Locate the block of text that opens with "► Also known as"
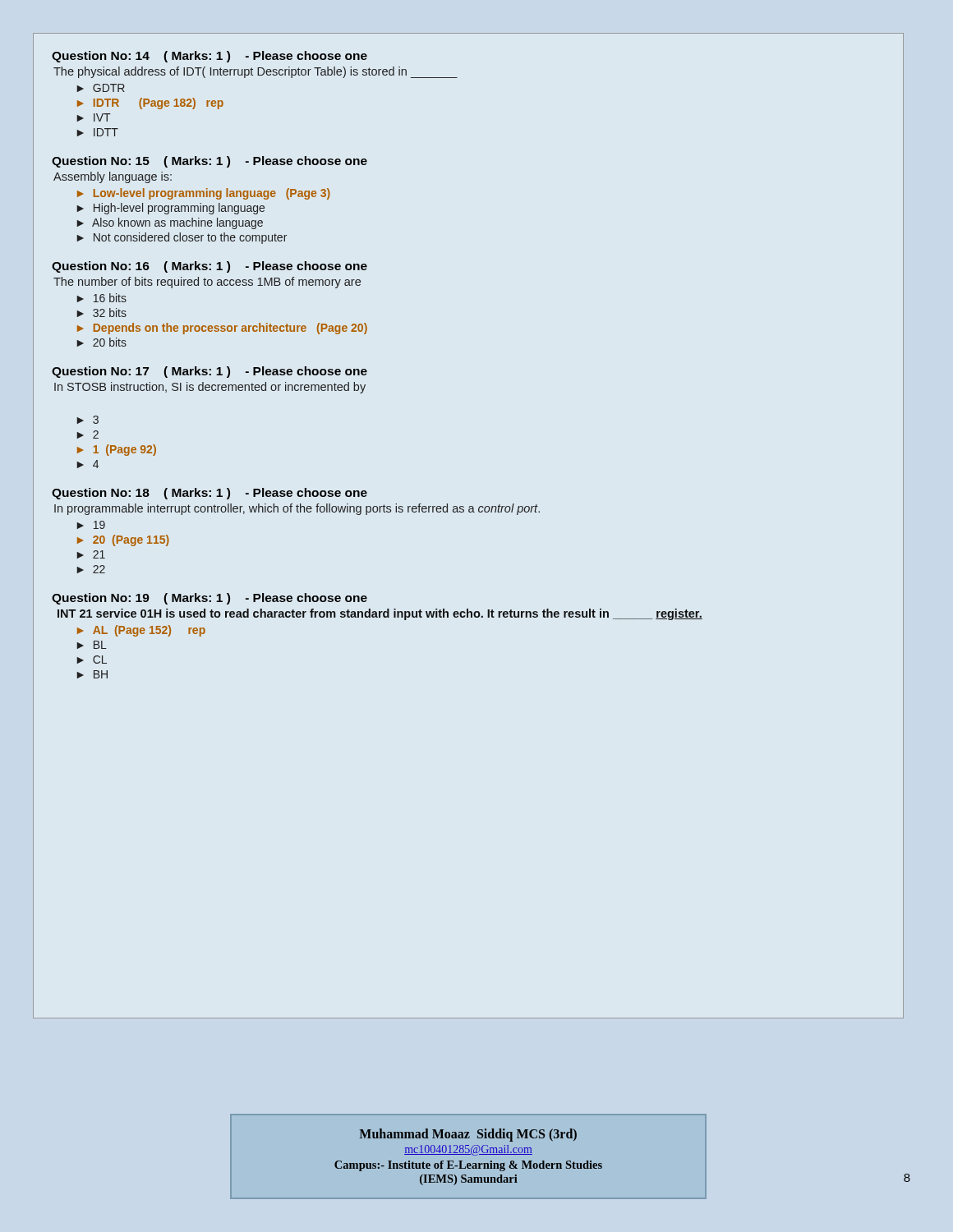 [x=169, y=223]
